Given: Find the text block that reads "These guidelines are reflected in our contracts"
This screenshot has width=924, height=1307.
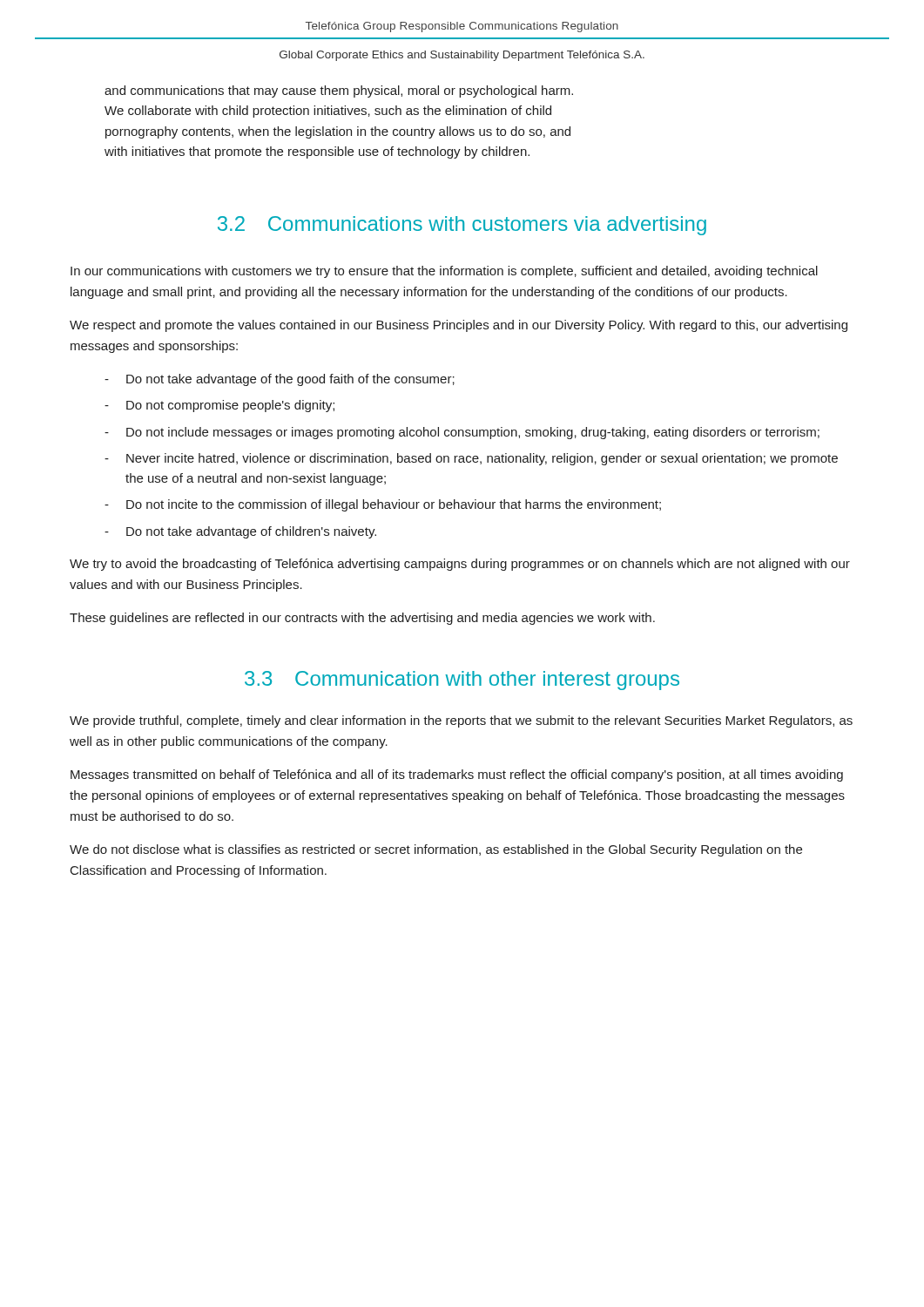Looking at the screenshot, I should coord(363,617).
